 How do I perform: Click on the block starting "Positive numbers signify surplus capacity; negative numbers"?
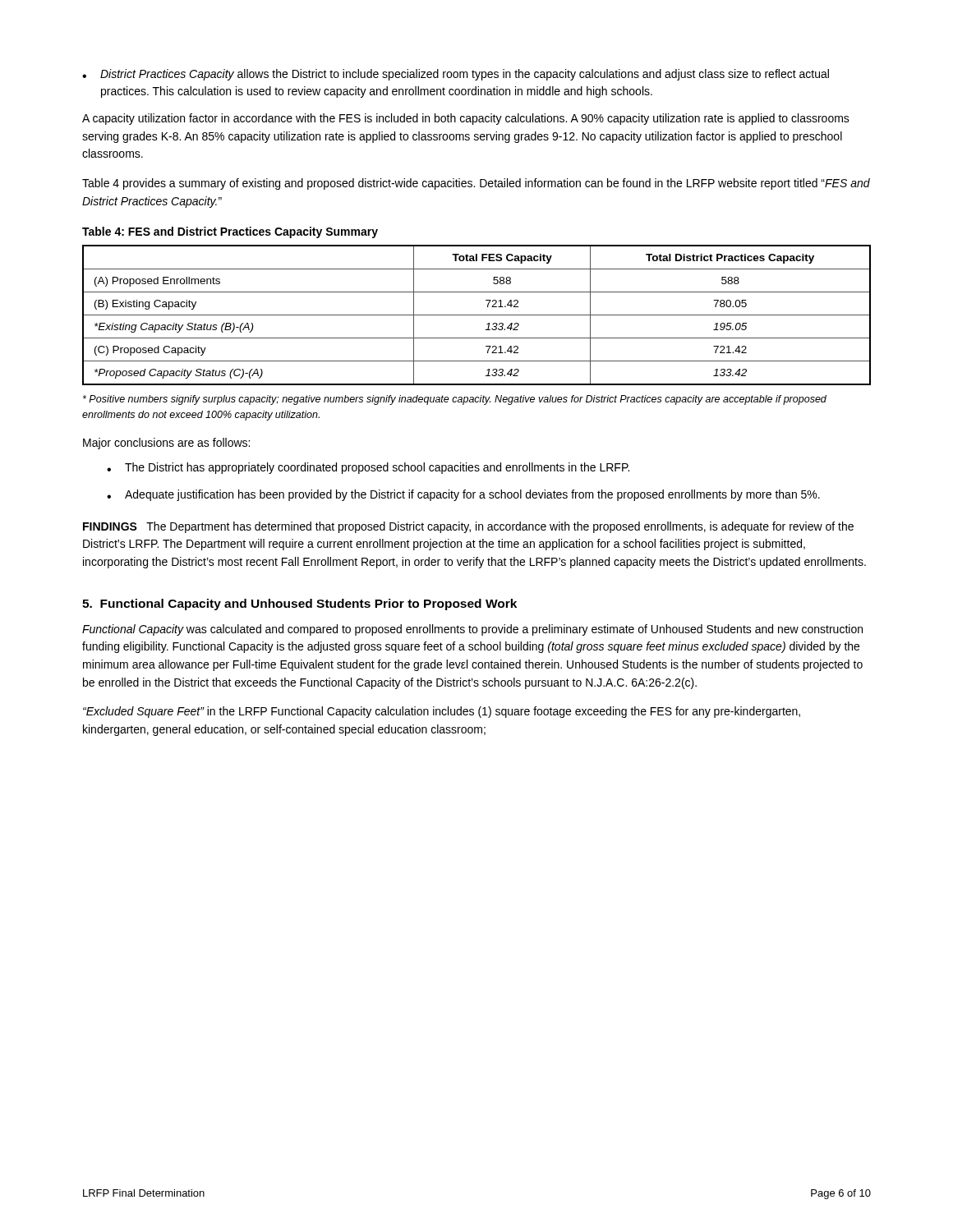click(454, 407)
